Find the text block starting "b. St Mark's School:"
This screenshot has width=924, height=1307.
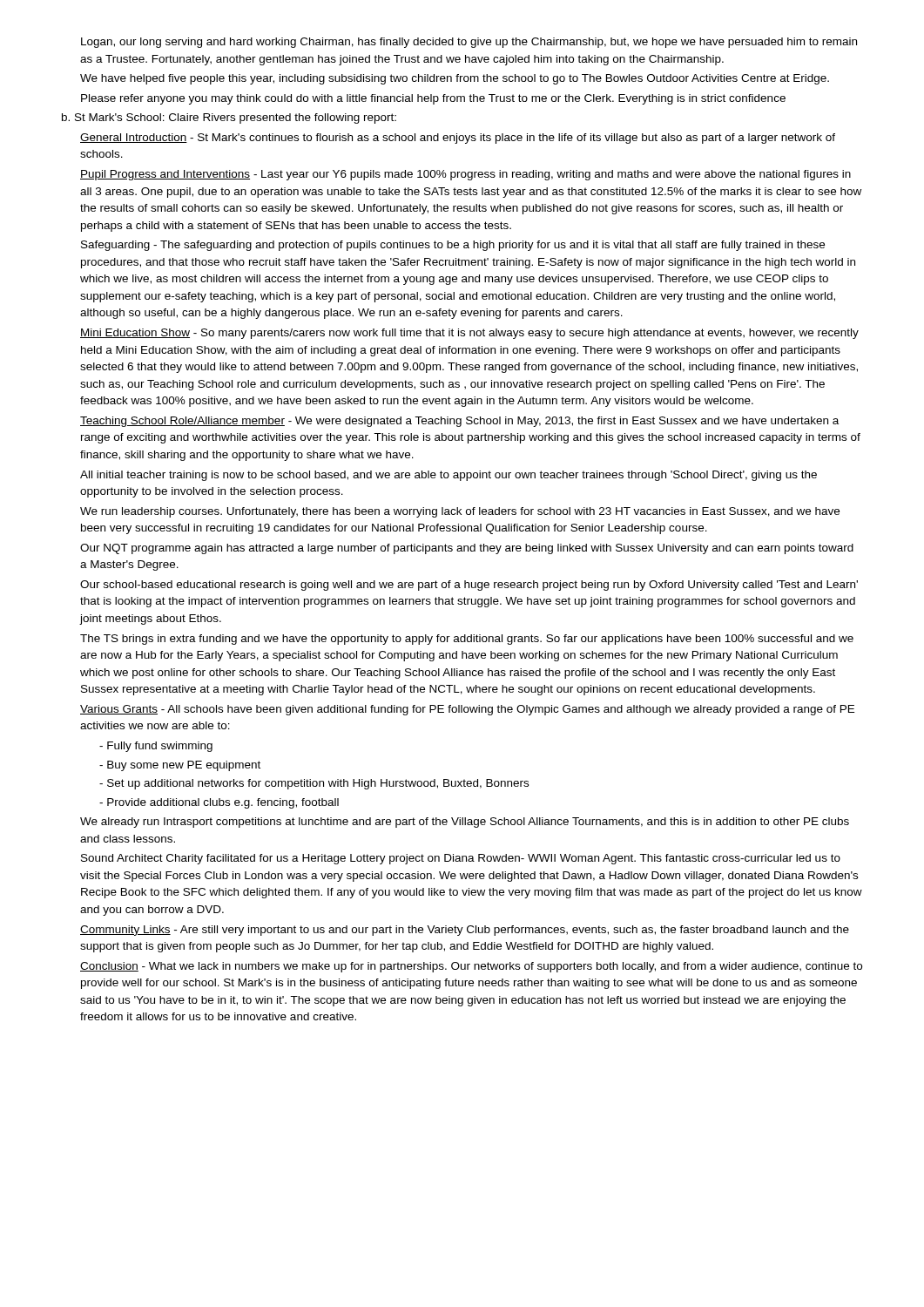[x=229, y=119]
